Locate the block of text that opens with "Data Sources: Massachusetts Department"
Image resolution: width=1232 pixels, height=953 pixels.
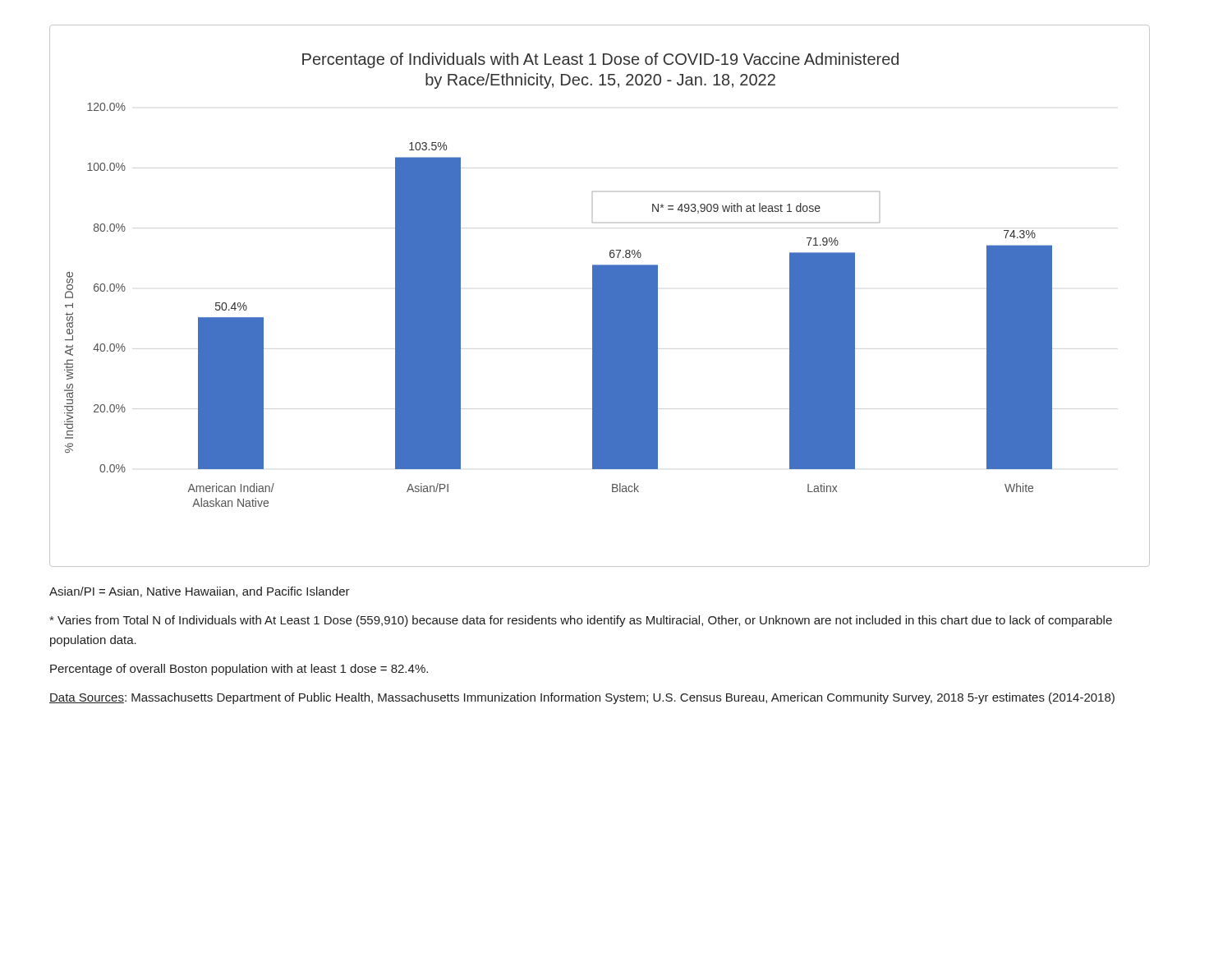[x=582, y=697]
